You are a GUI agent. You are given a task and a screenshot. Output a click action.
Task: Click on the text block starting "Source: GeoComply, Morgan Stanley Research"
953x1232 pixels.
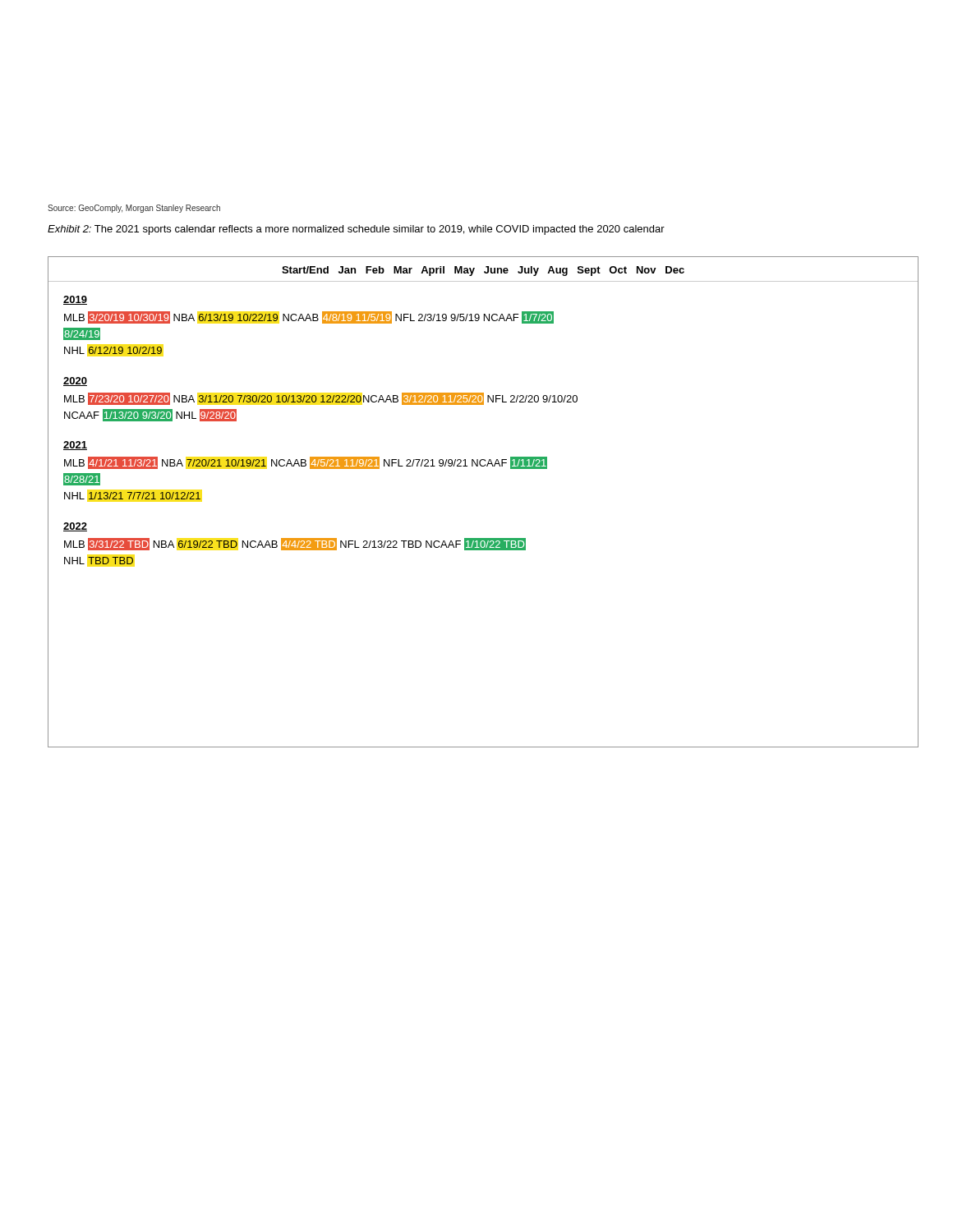pyautogui.click(x=134, y=208)
